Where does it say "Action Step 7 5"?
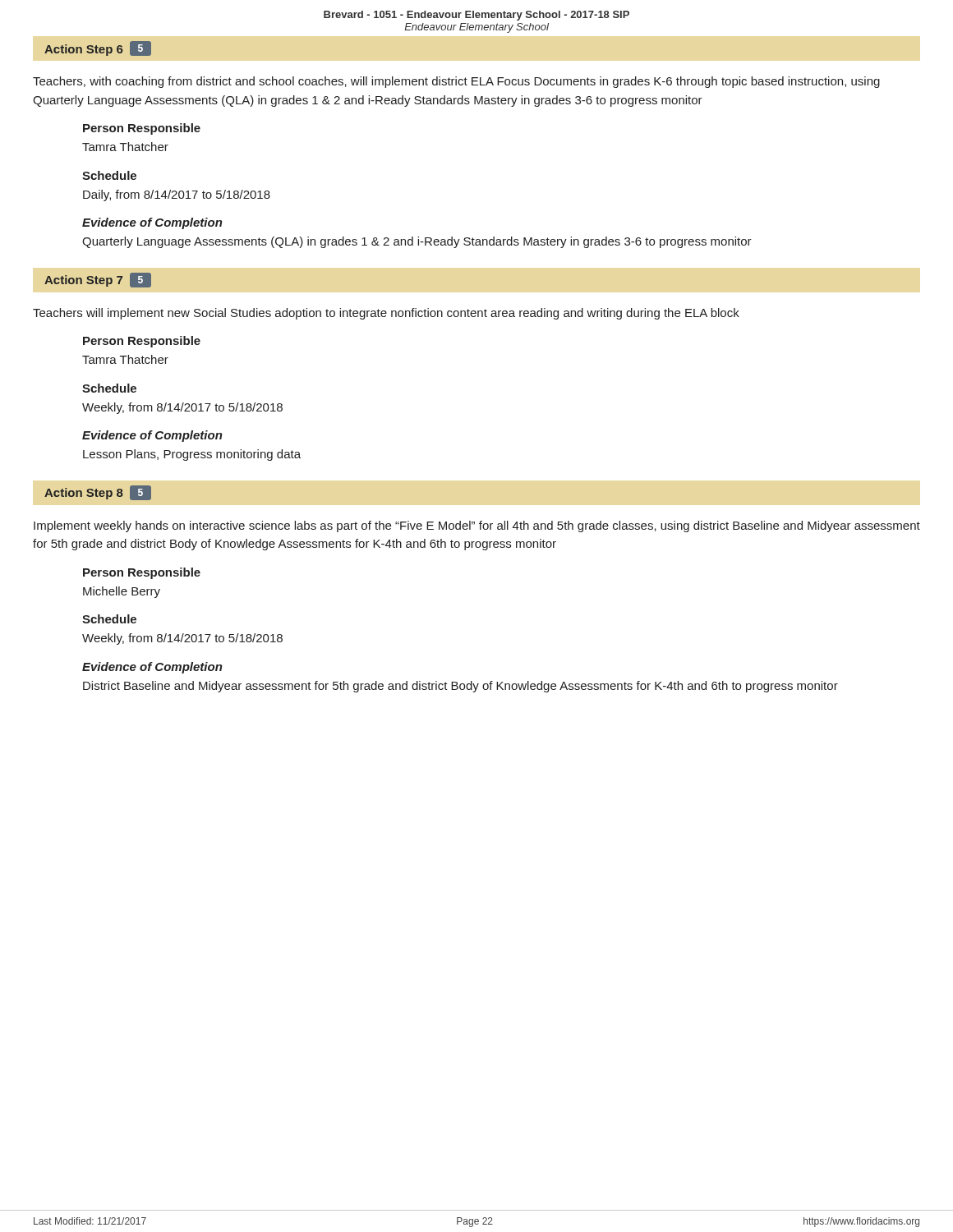The height and width of the screenshot is (1232, 953). (x=98, y=280)
